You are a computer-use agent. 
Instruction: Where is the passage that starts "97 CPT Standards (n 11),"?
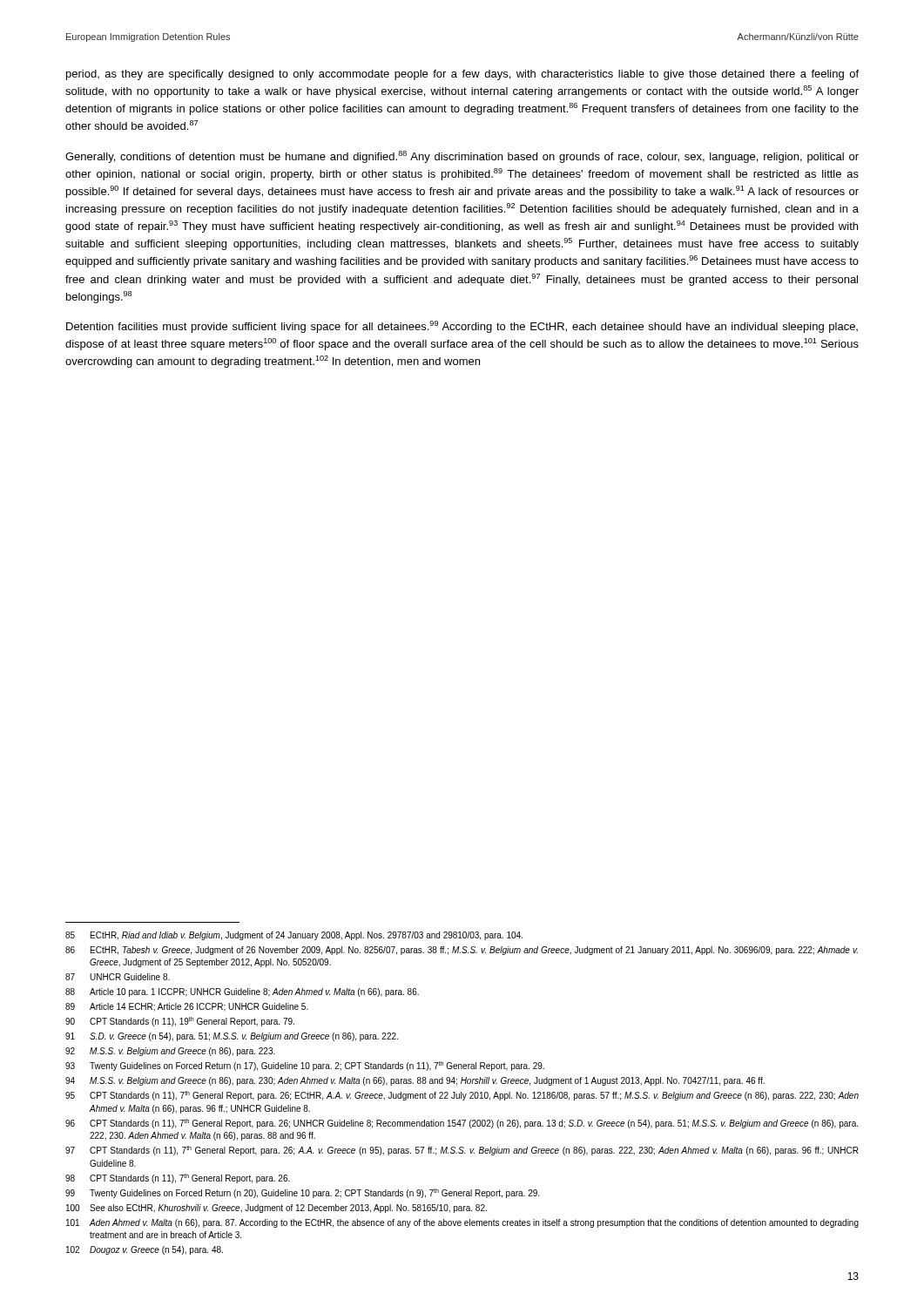[x=462, y=1158]
